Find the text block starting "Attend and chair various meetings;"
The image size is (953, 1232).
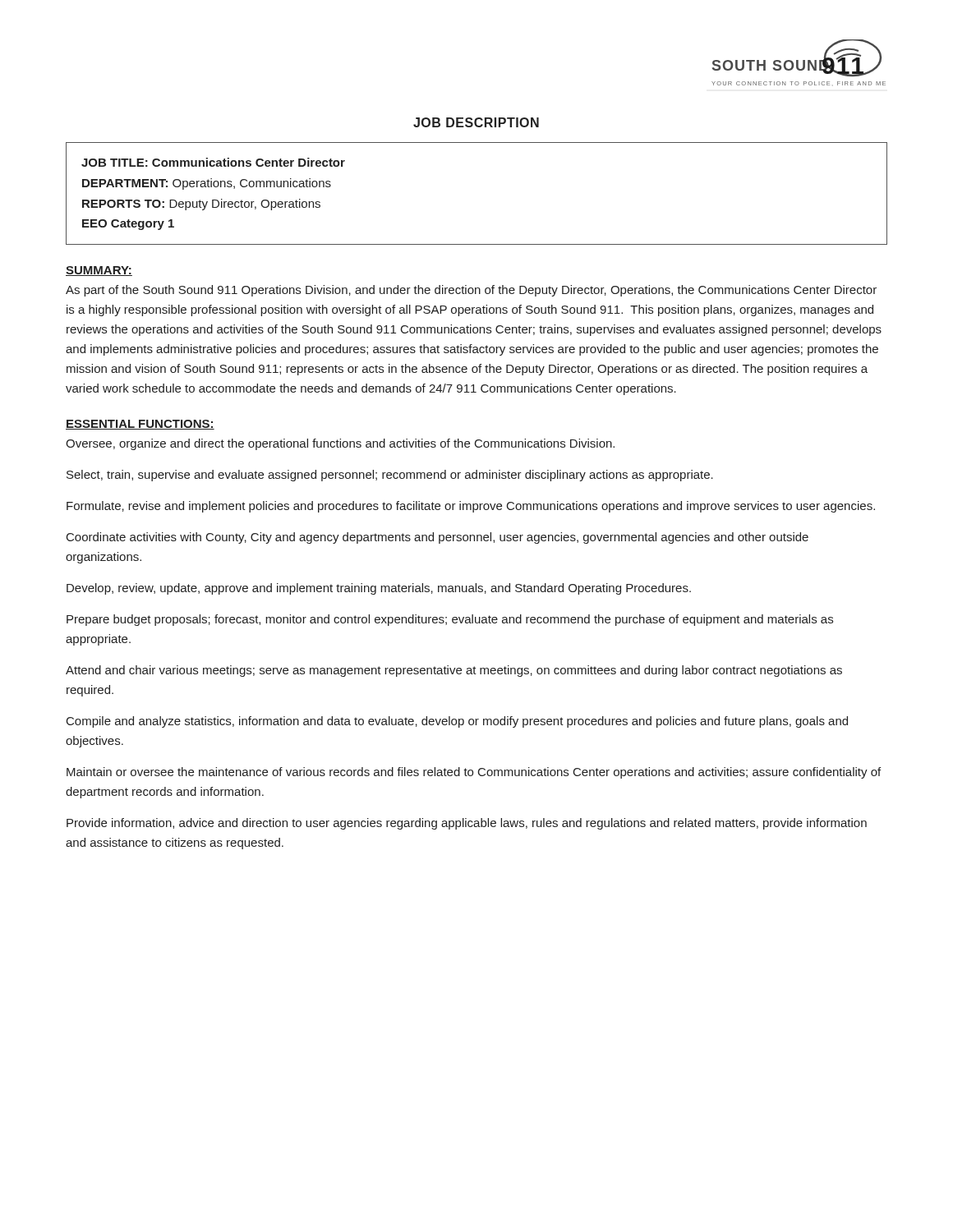click(x=454, y=680)
